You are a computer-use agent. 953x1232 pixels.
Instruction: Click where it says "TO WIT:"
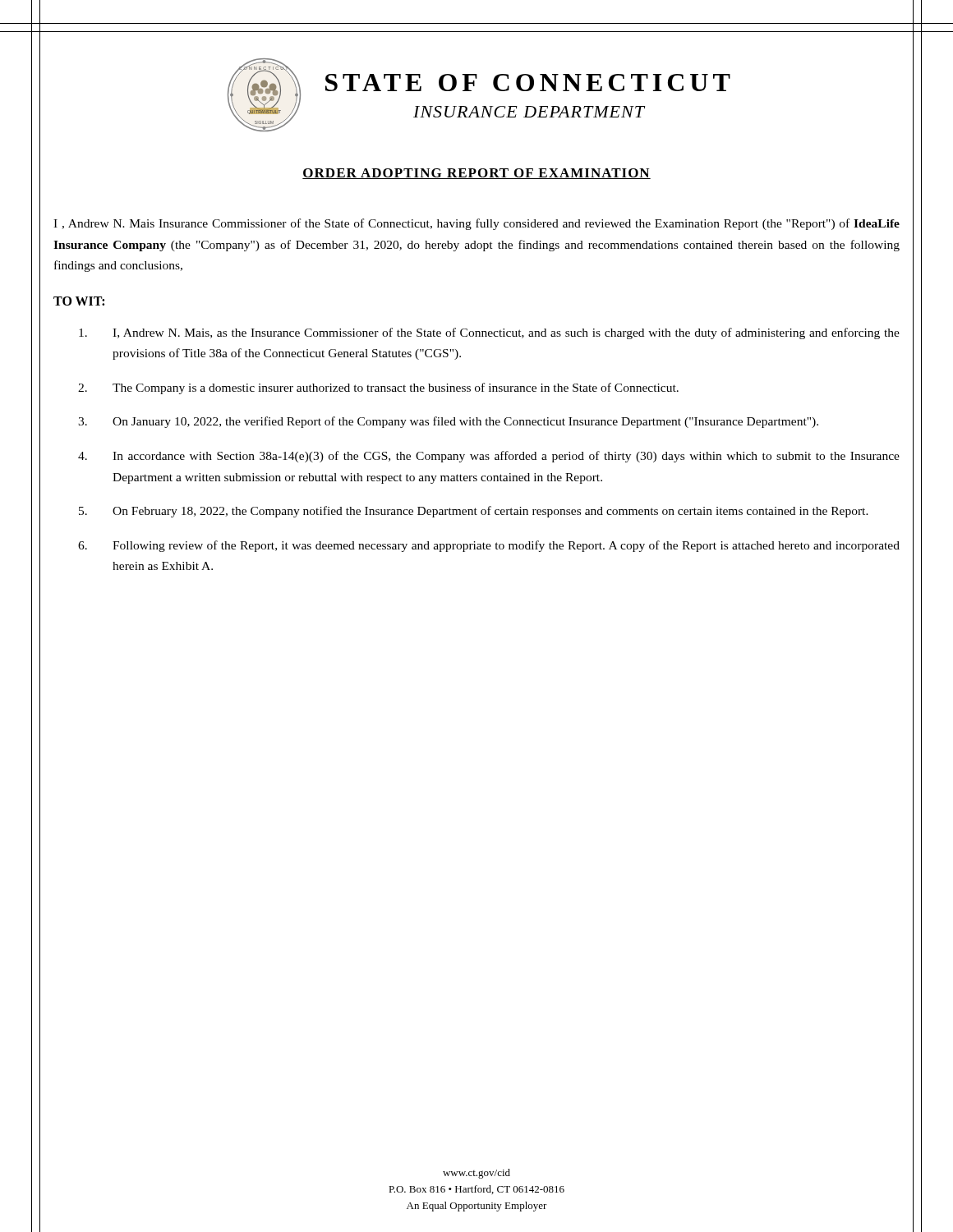(79, 301)
